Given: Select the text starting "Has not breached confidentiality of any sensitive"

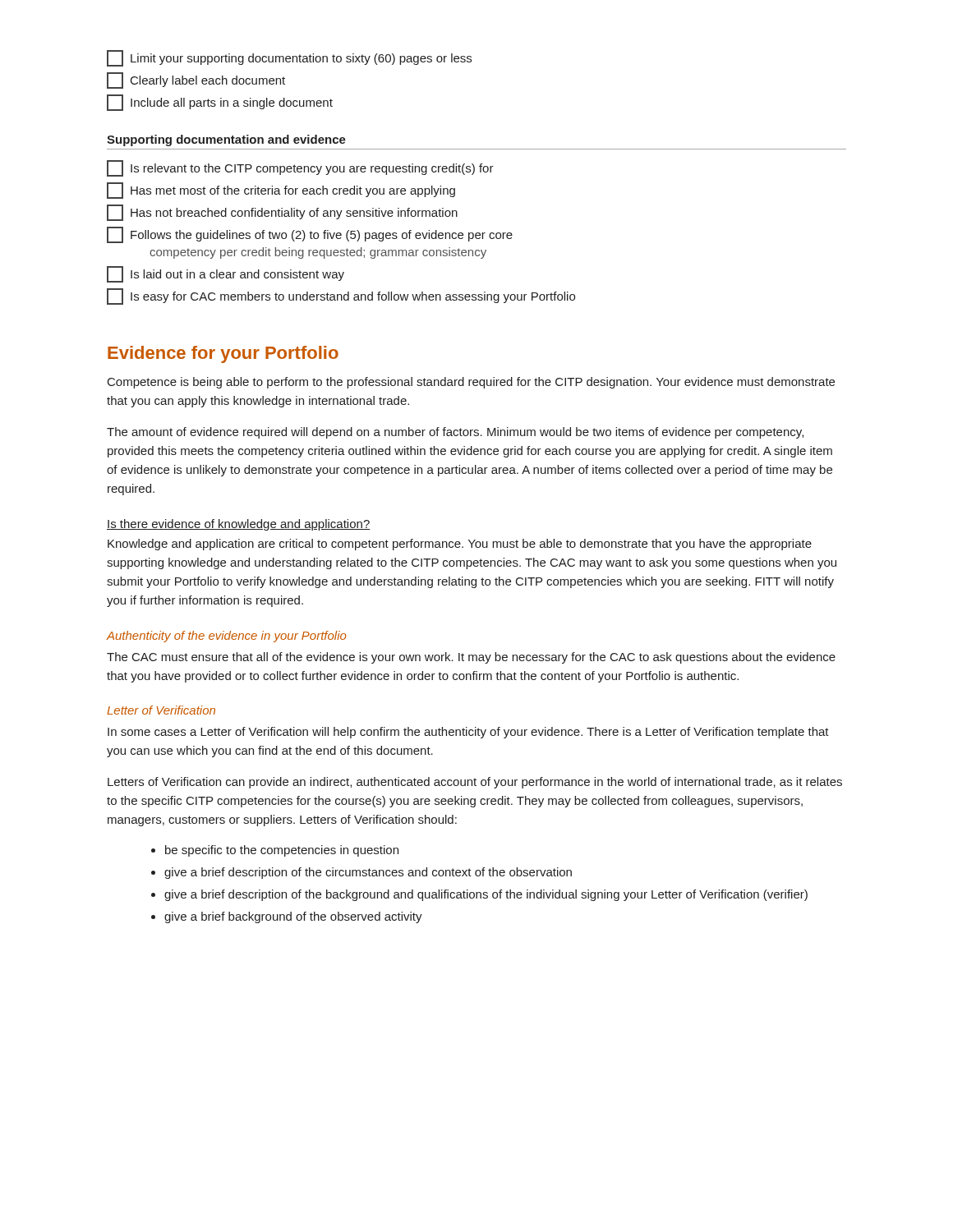Looking at the screenshot, I should (282, 212).
